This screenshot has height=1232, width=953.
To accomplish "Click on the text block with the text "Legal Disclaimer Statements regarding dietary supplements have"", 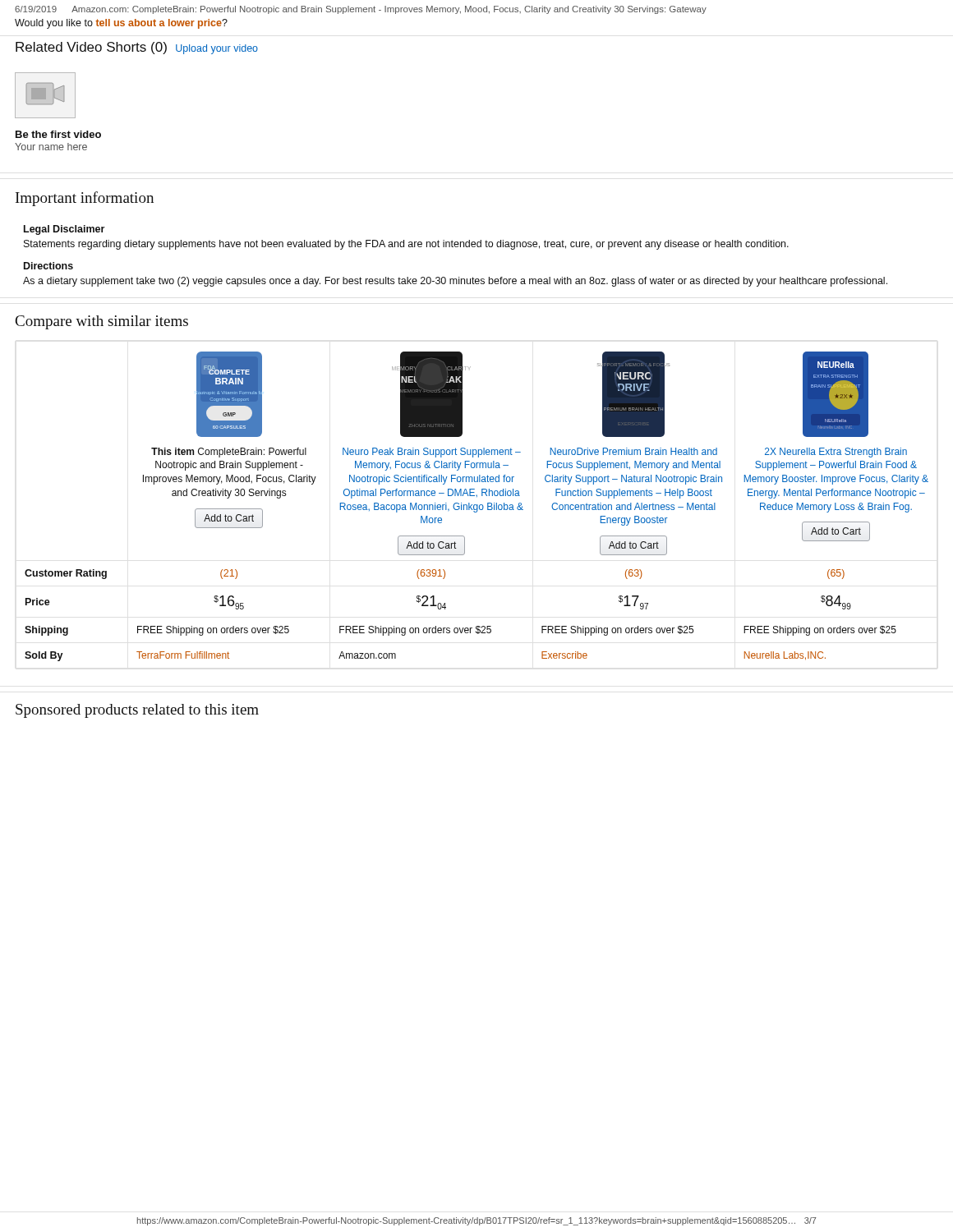I will click(488, 238).
